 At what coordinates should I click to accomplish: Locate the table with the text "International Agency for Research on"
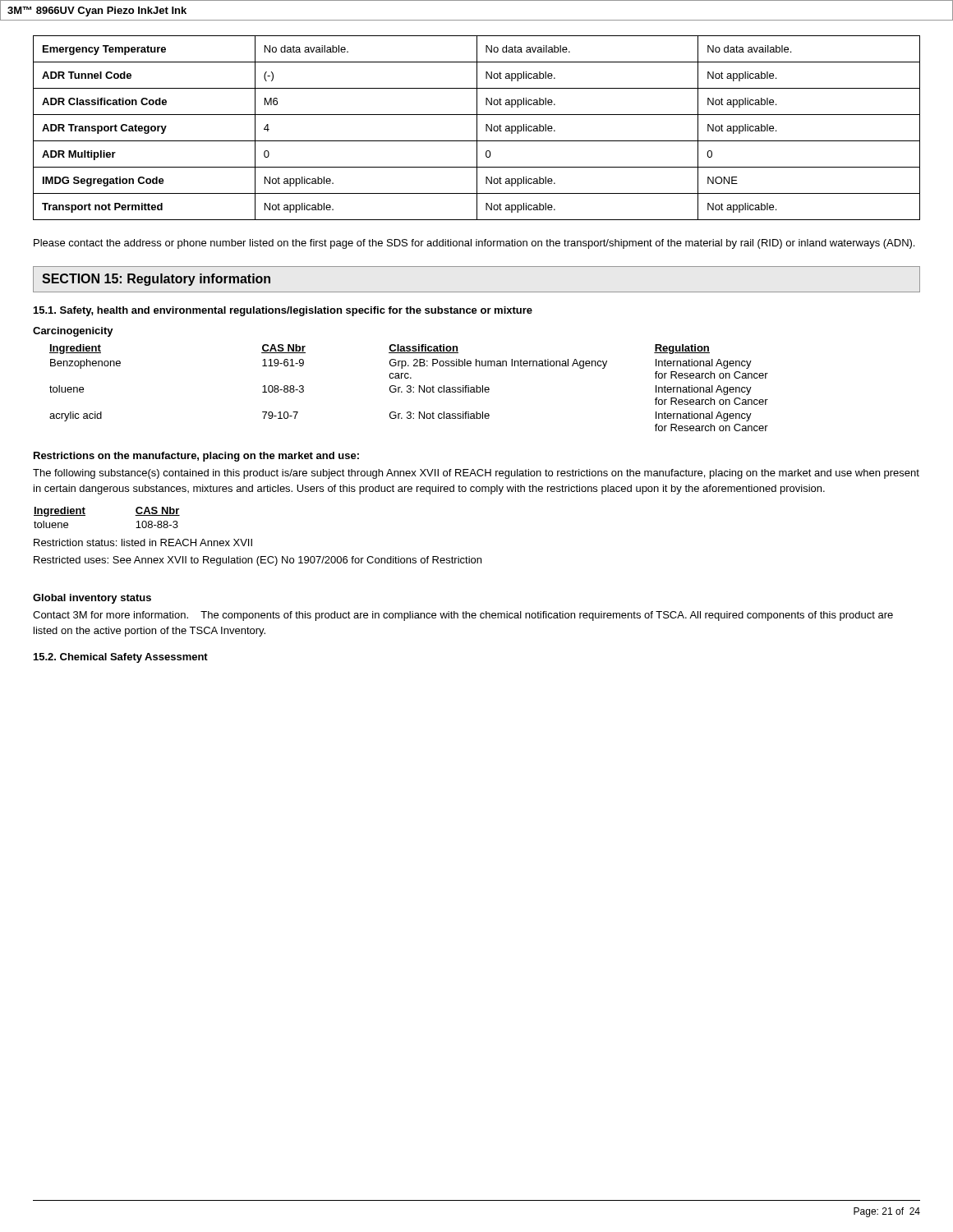(x=476, y=387)
